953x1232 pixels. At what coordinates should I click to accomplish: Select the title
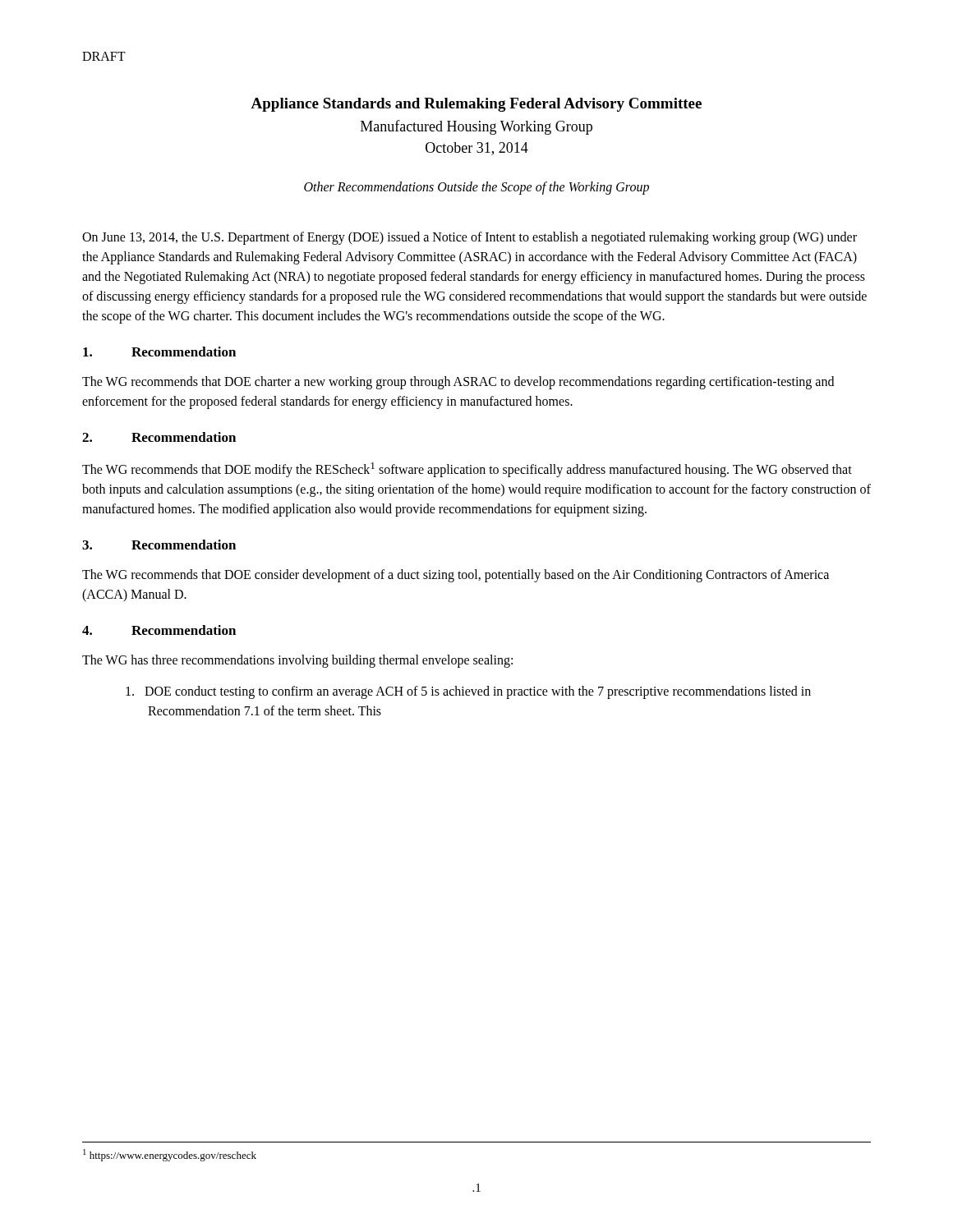(x=476, y=125)
